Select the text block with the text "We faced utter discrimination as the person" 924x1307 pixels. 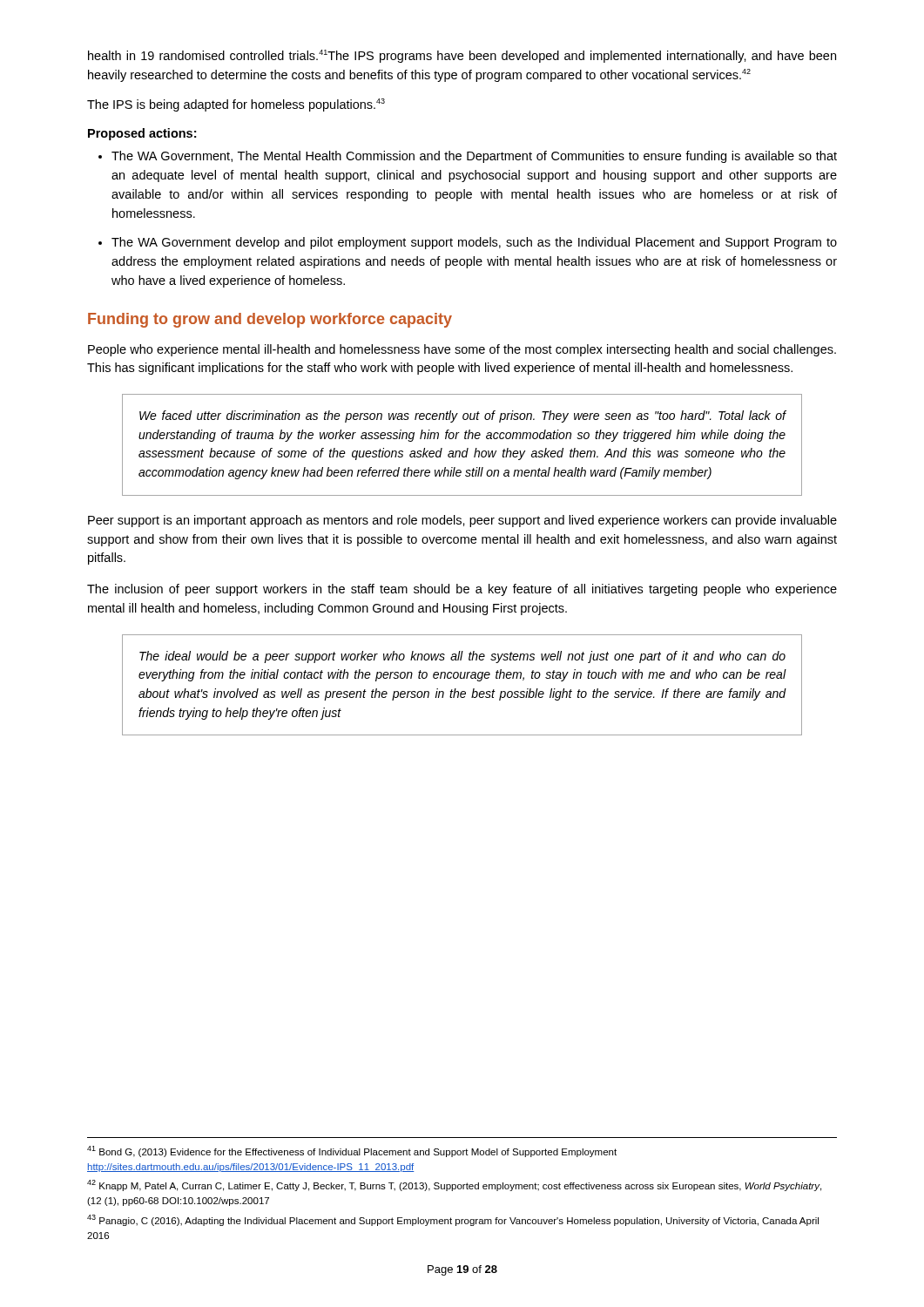tap(462, 444)
